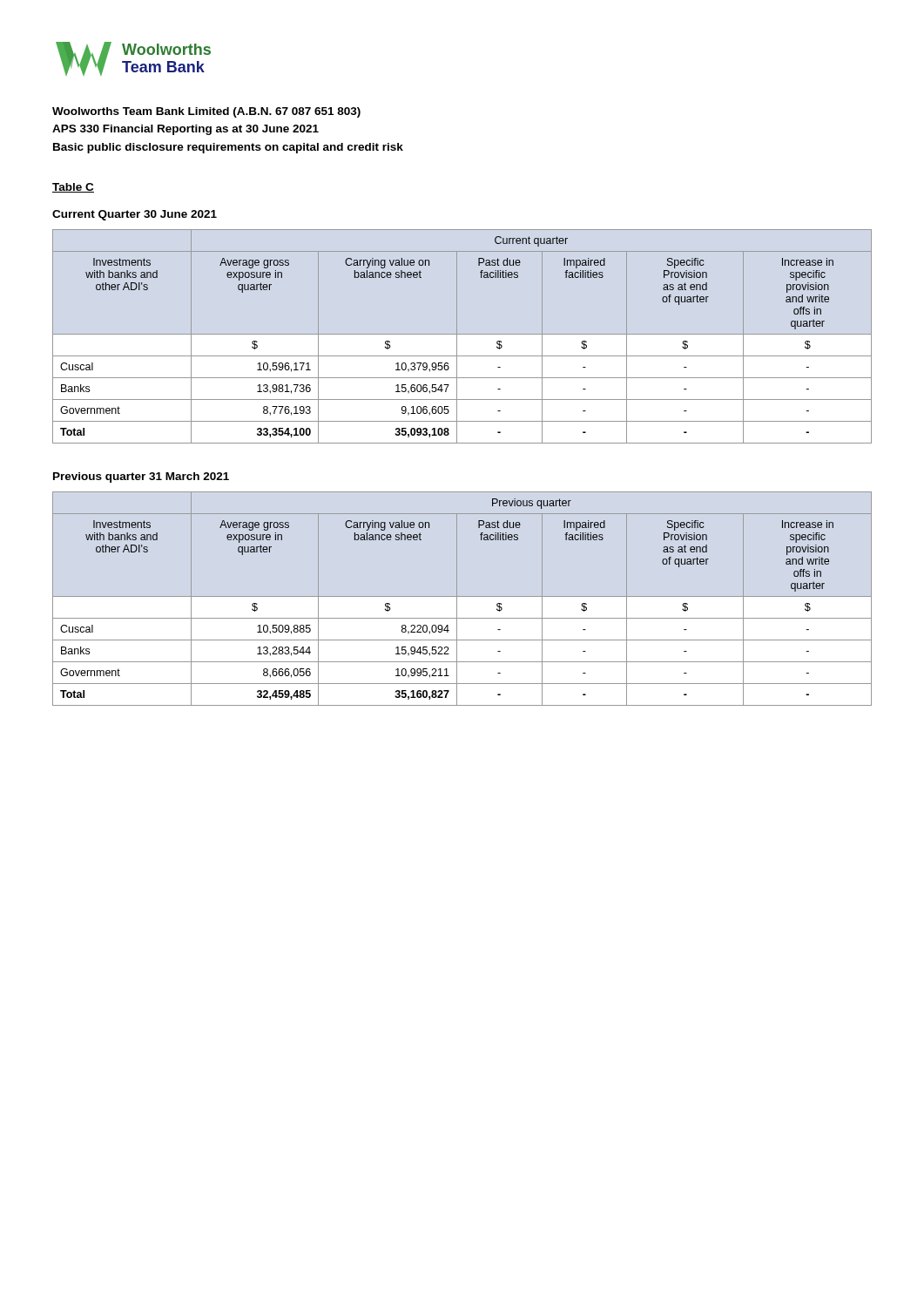Find the region starting "Current Quarter 30 June 2021"

click(x=135, y=214)
